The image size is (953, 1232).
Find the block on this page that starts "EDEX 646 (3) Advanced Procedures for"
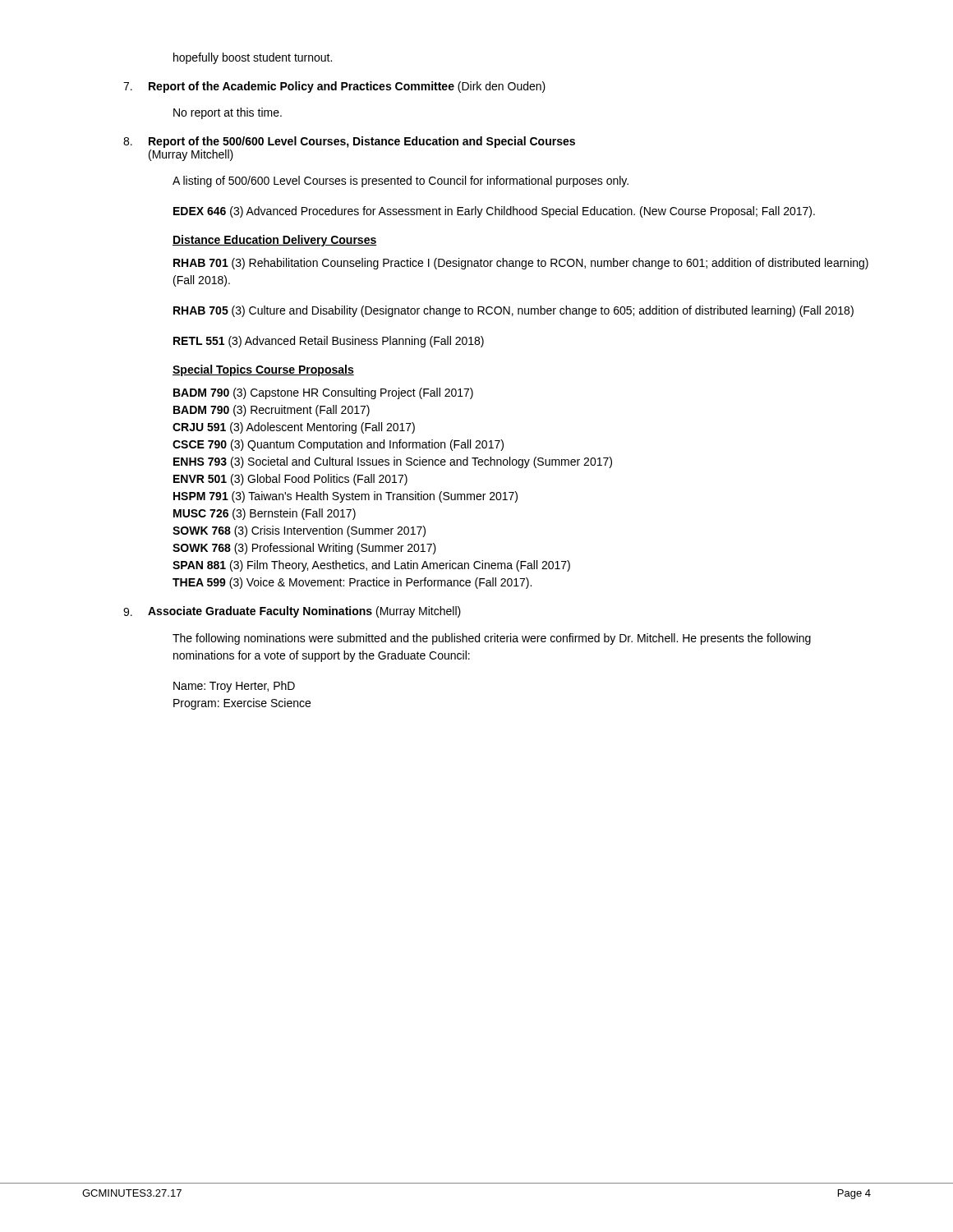tap(522, 212)
